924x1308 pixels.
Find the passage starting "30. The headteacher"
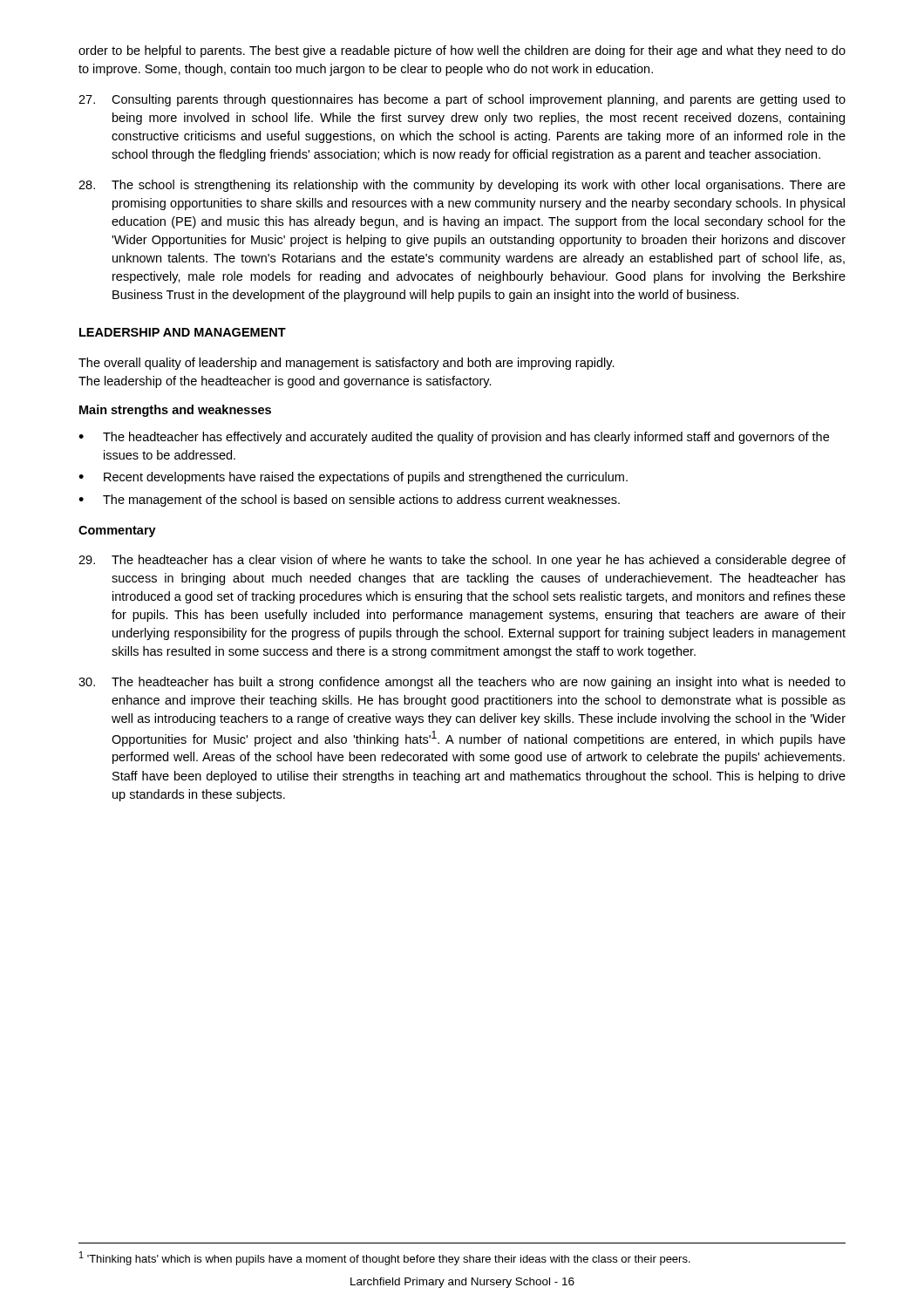click(x=462, y=738)
